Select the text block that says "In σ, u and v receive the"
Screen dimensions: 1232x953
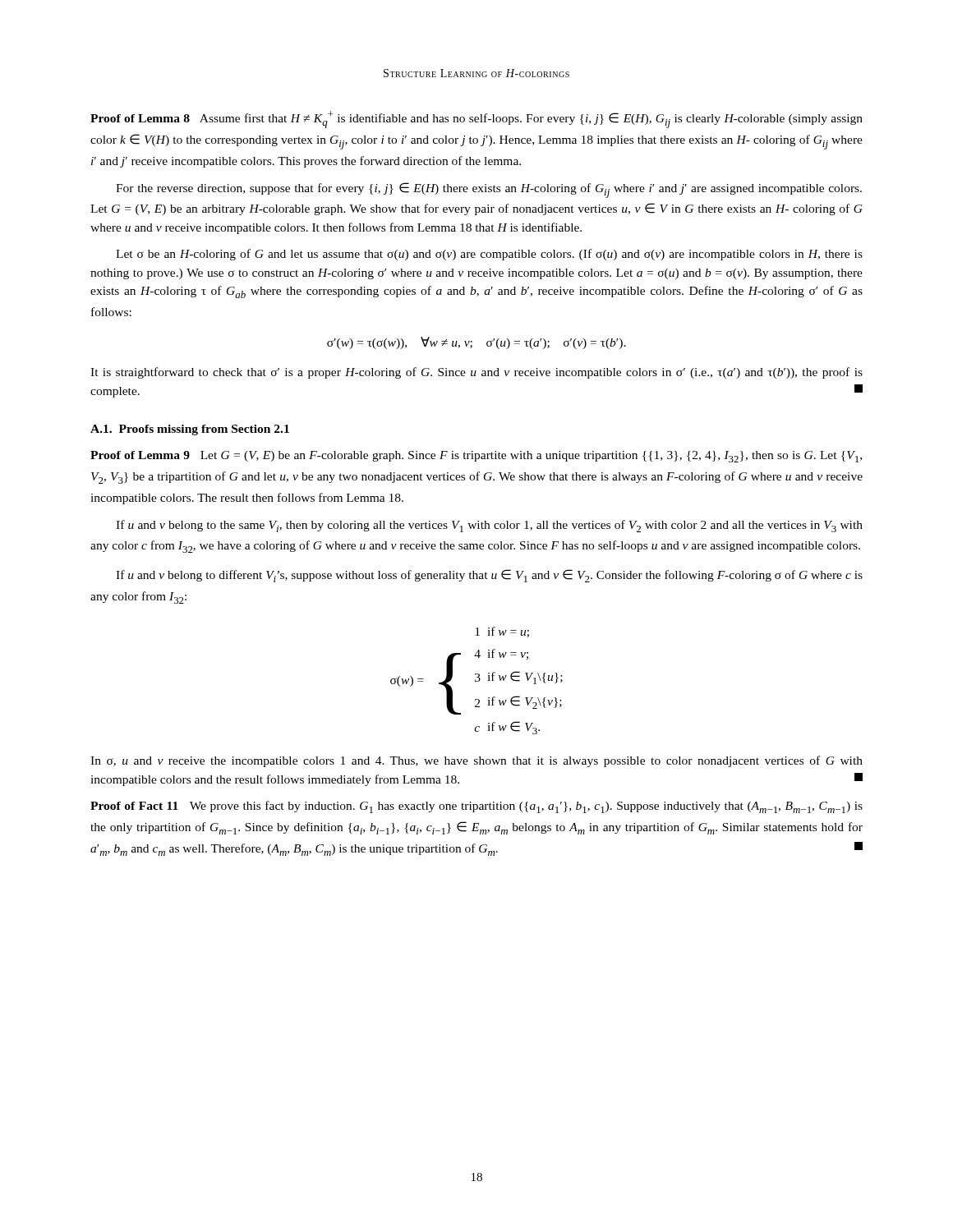coord(476,770)
